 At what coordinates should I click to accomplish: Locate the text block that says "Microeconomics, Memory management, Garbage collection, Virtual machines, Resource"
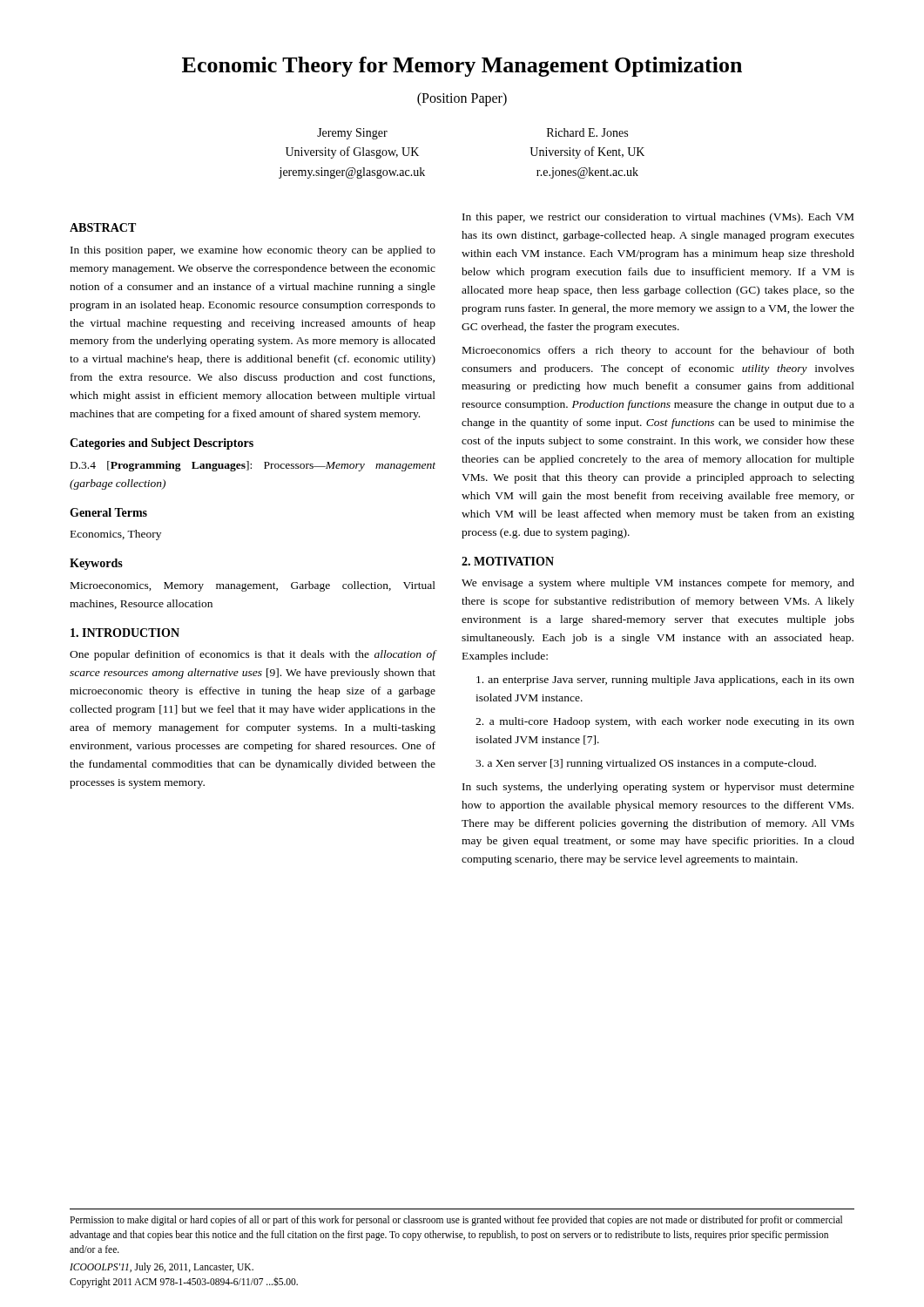tap(253, 595)
